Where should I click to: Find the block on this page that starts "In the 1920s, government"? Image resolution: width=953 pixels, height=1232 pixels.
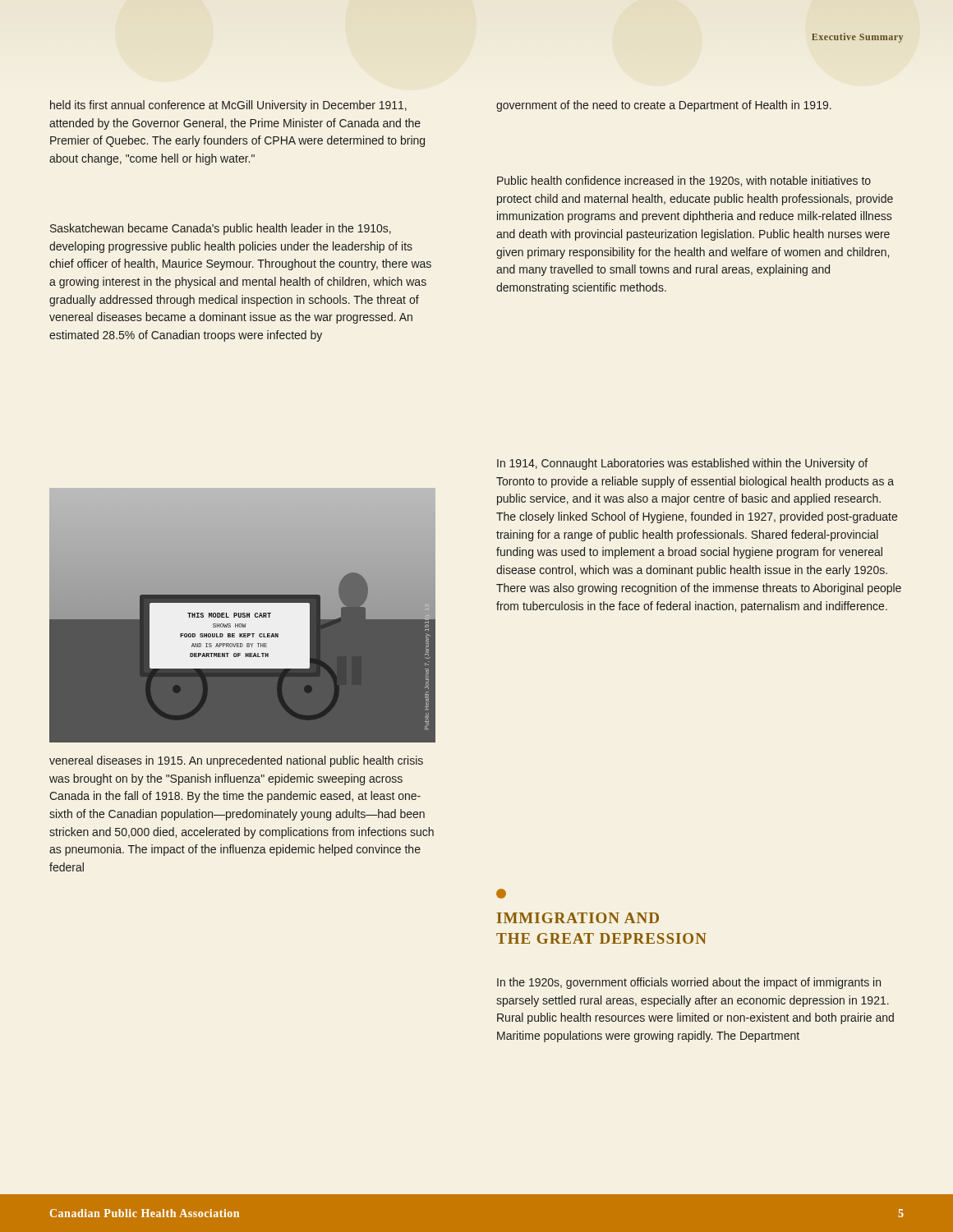695,1009
